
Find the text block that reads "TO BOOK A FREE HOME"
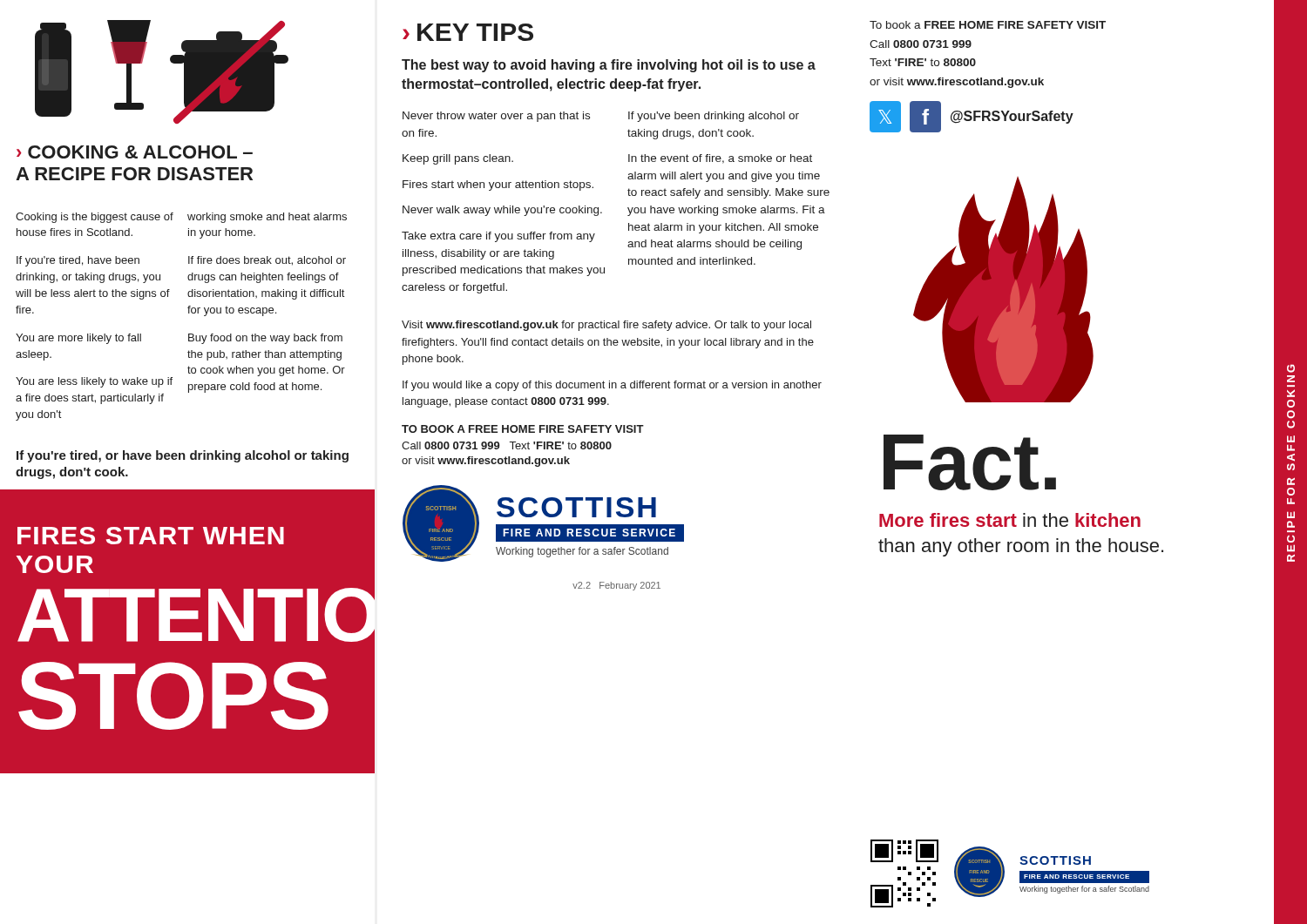(x=617, y=444)
